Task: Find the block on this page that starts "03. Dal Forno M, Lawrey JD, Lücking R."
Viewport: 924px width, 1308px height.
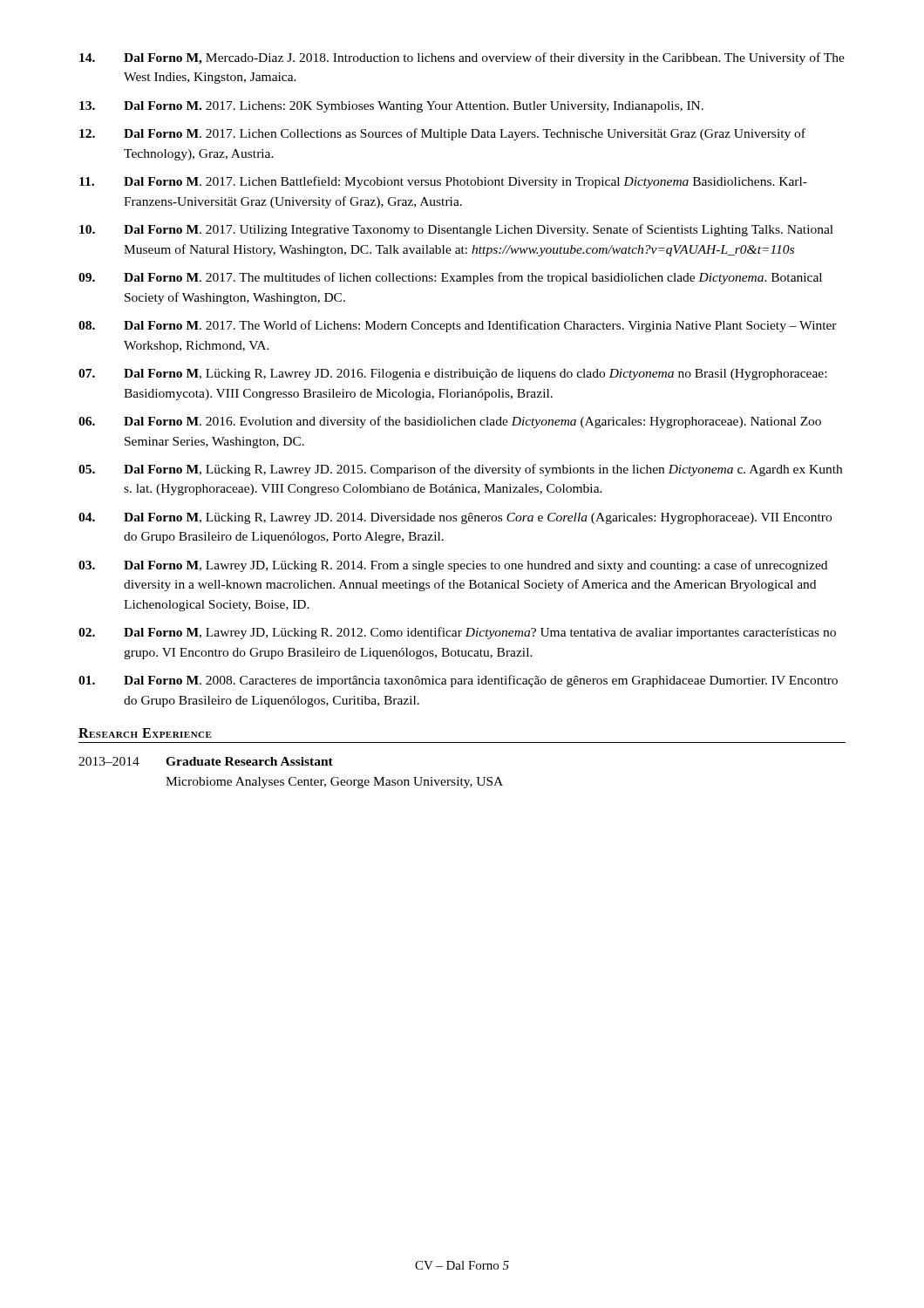Action: coord(462,585)
